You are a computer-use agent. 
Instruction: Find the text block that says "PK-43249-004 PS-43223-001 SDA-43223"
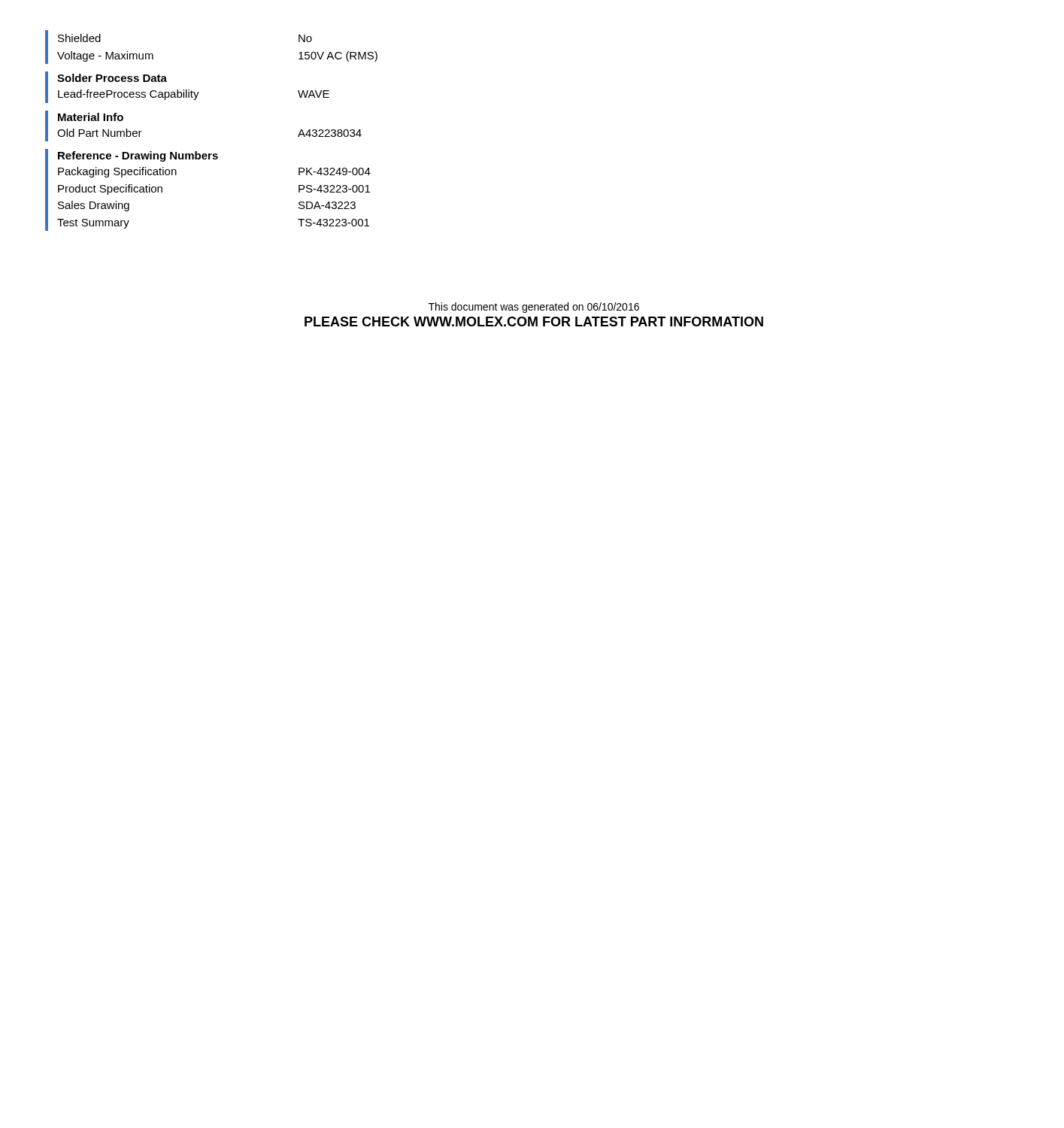click(334, 196)
